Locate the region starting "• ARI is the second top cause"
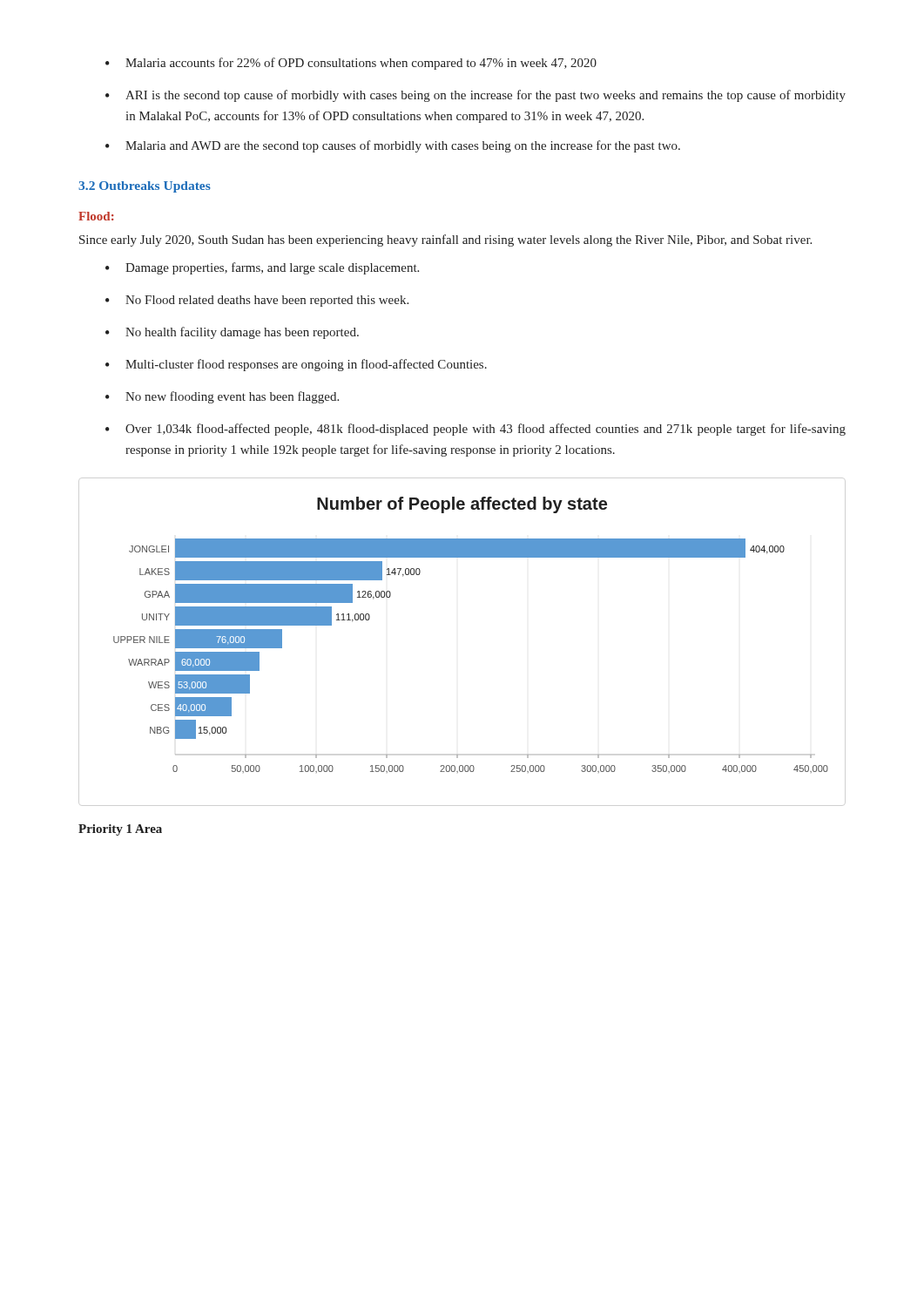924x1307 pixels. coord(475,105)
